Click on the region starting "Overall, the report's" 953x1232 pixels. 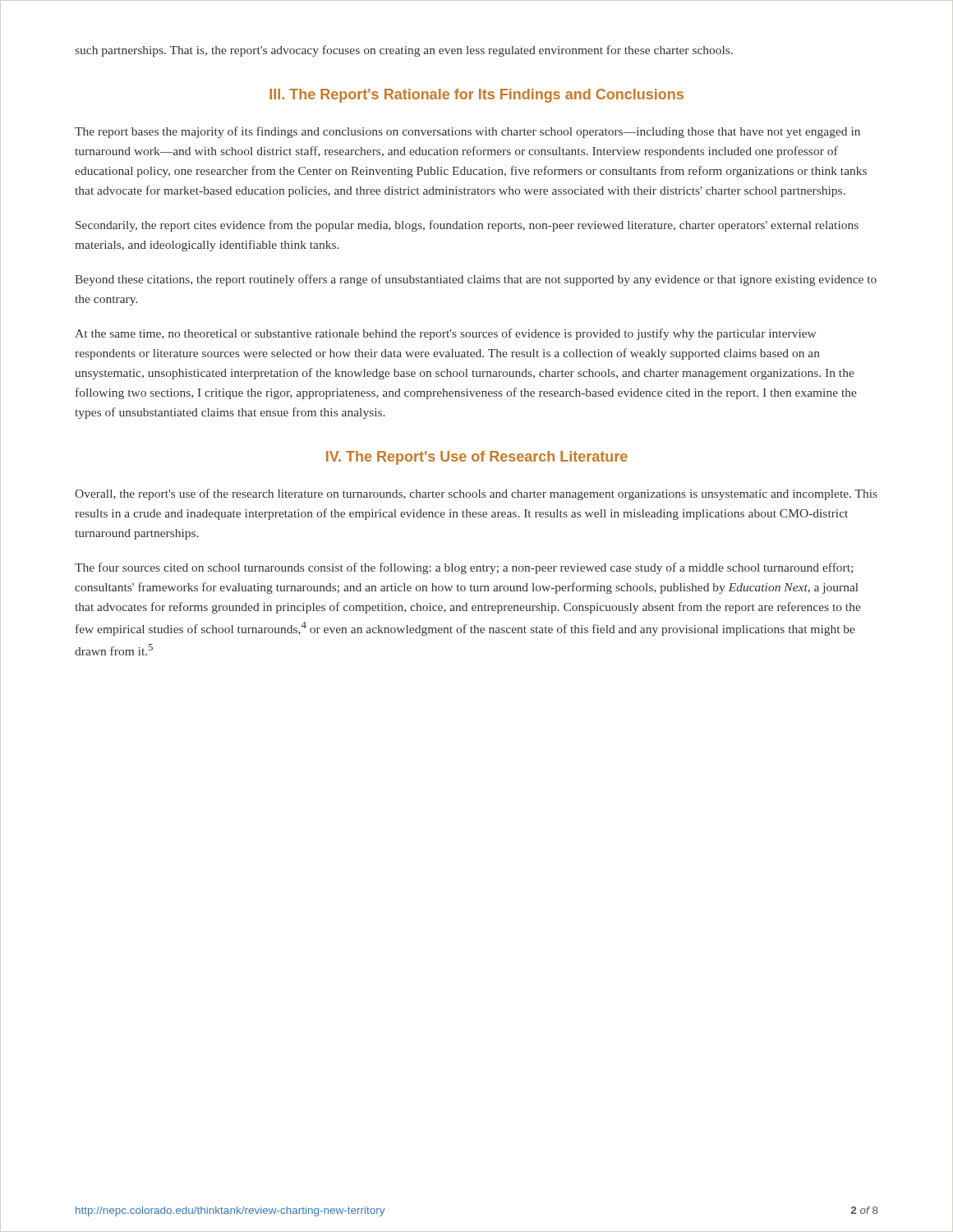pos(476,513)
